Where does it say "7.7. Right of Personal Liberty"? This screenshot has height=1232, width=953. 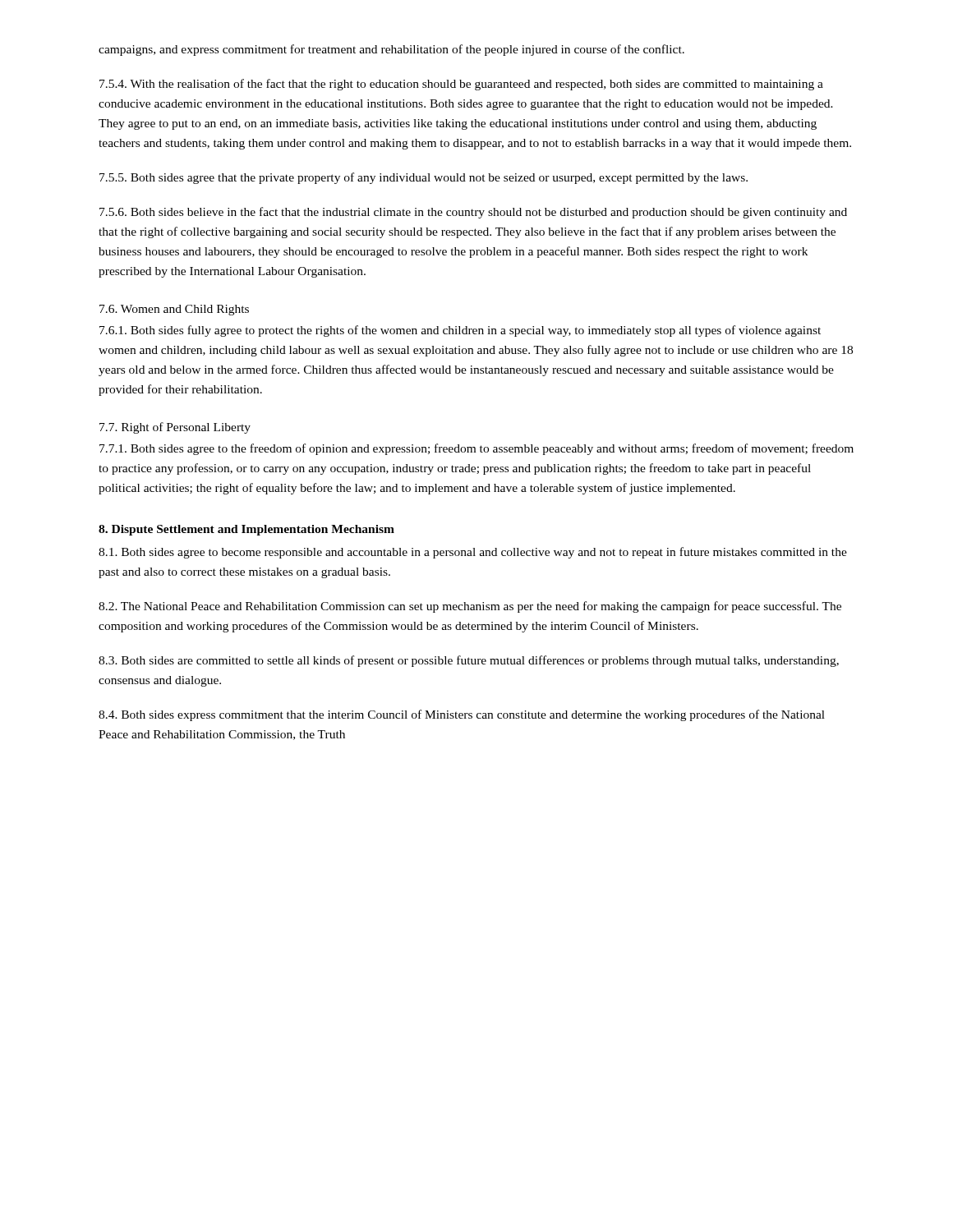175,427
